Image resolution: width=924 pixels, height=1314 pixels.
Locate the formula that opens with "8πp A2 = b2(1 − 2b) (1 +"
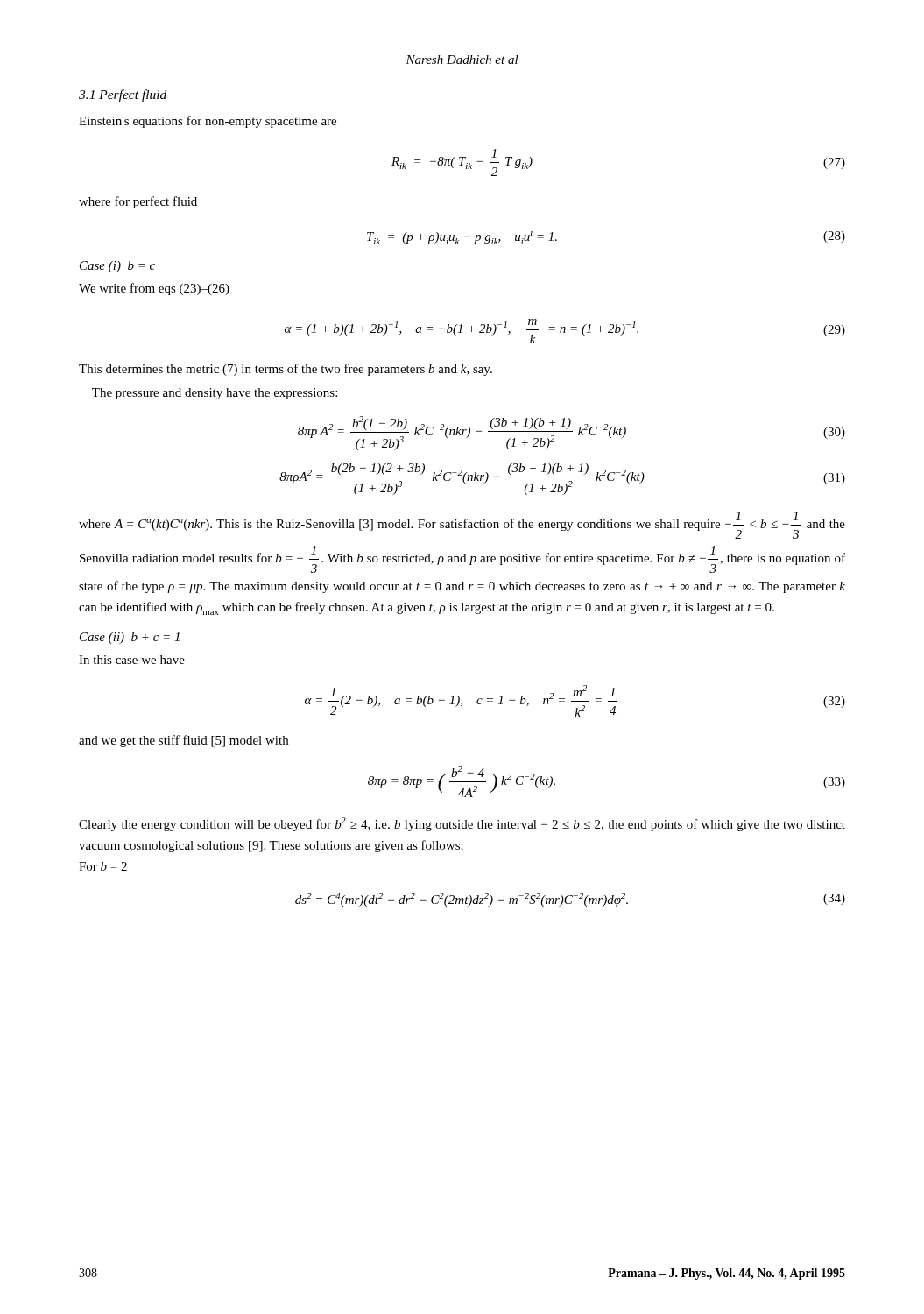(571, 433)
